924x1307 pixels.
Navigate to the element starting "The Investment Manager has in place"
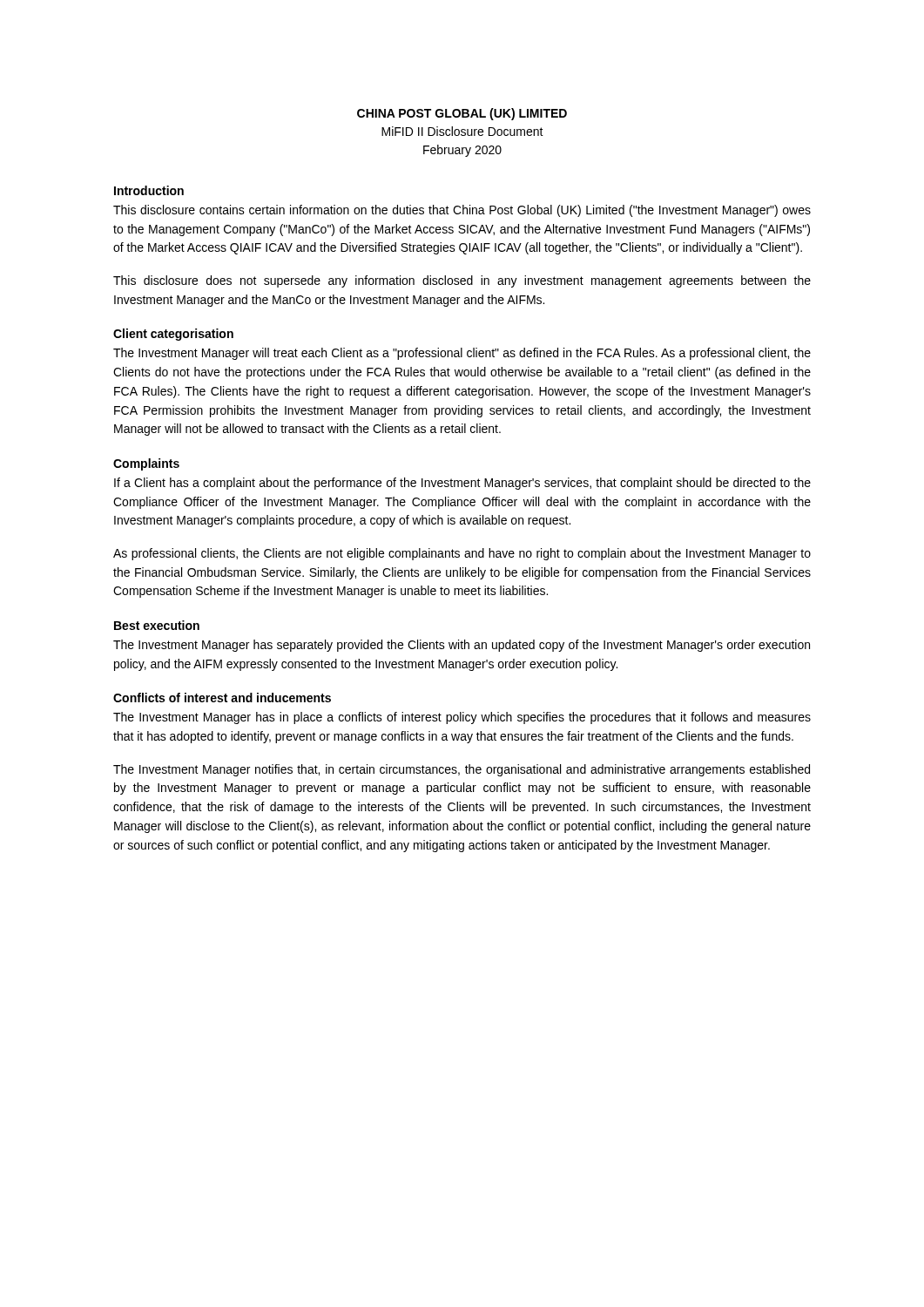pos(462,727)
